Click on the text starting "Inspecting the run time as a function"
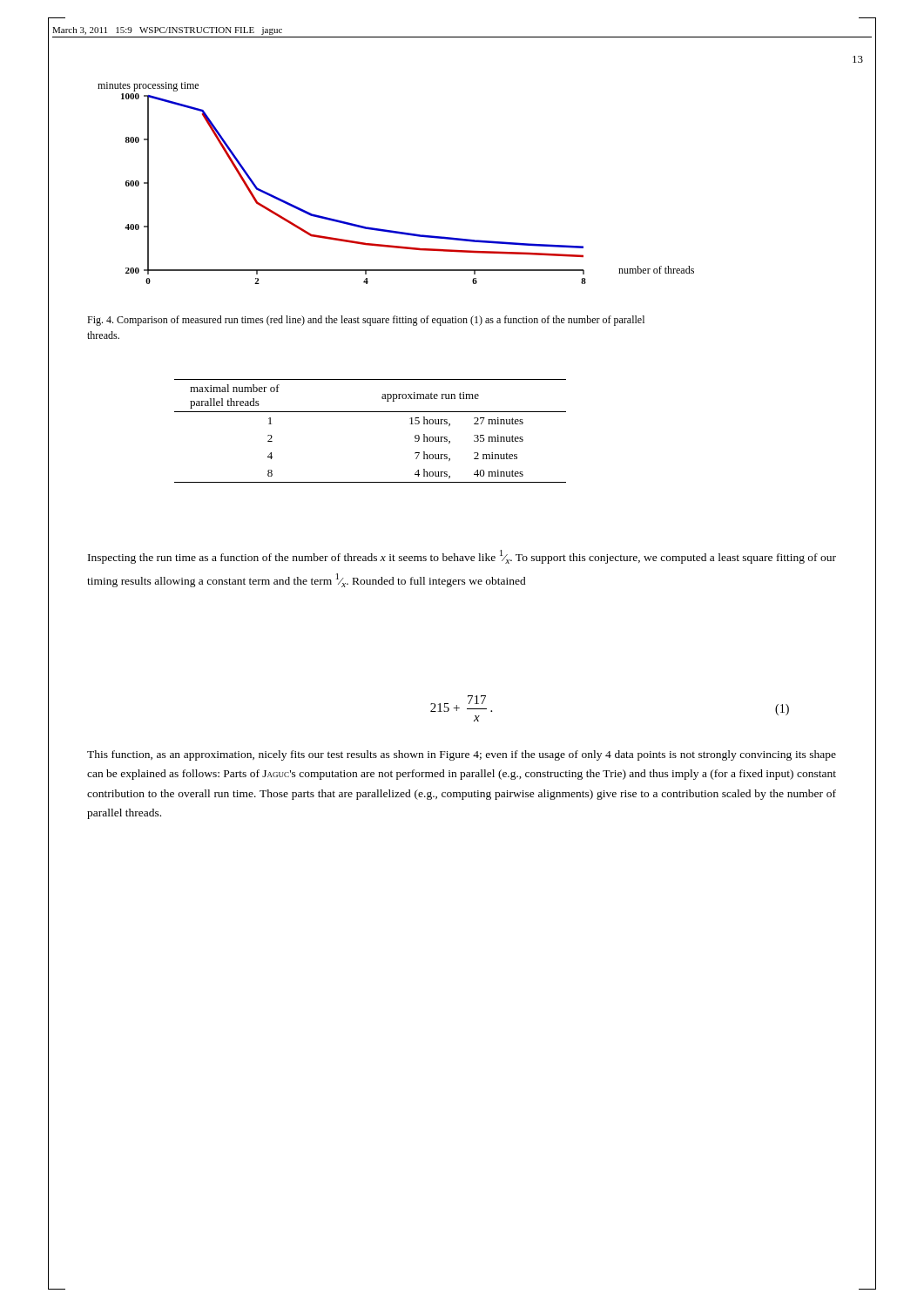 pyautogui.click(x=462, y=568)
